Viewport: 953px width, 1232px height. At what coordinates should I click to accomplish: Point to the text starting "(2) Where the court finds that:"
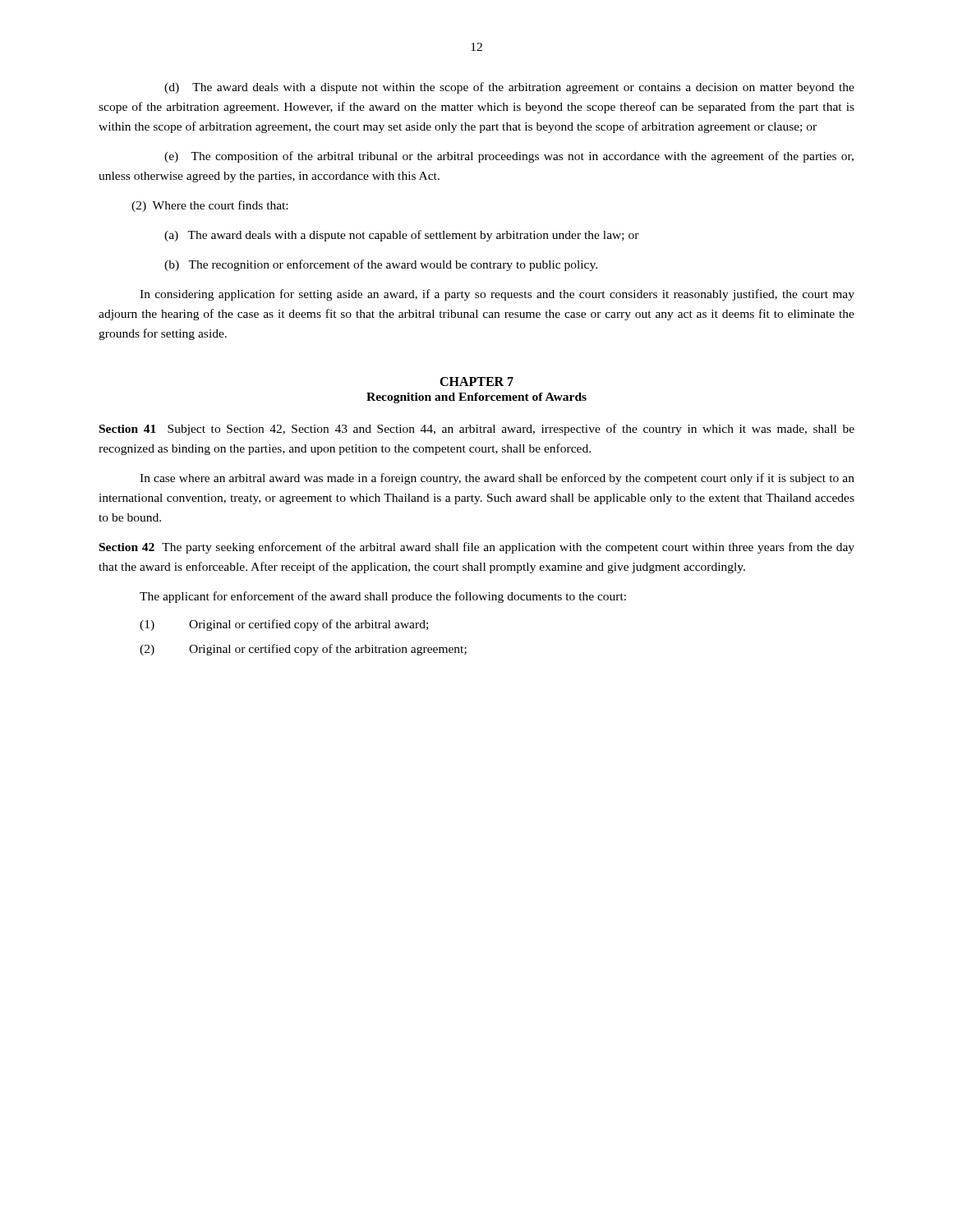pos(210,205)
